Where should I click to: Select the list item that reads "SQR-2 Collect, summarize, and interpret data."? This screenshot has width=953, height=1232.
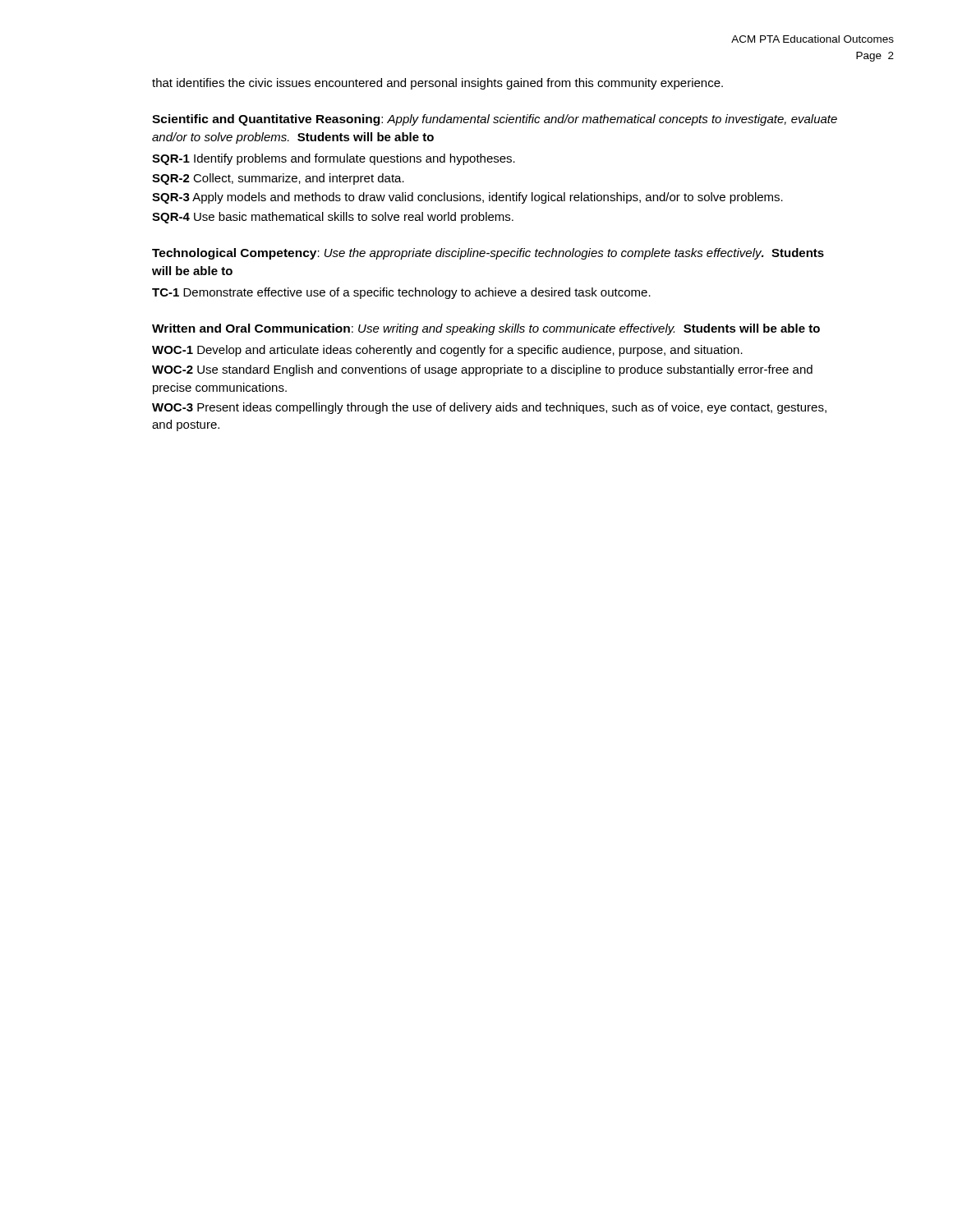(x=278, y=178)
